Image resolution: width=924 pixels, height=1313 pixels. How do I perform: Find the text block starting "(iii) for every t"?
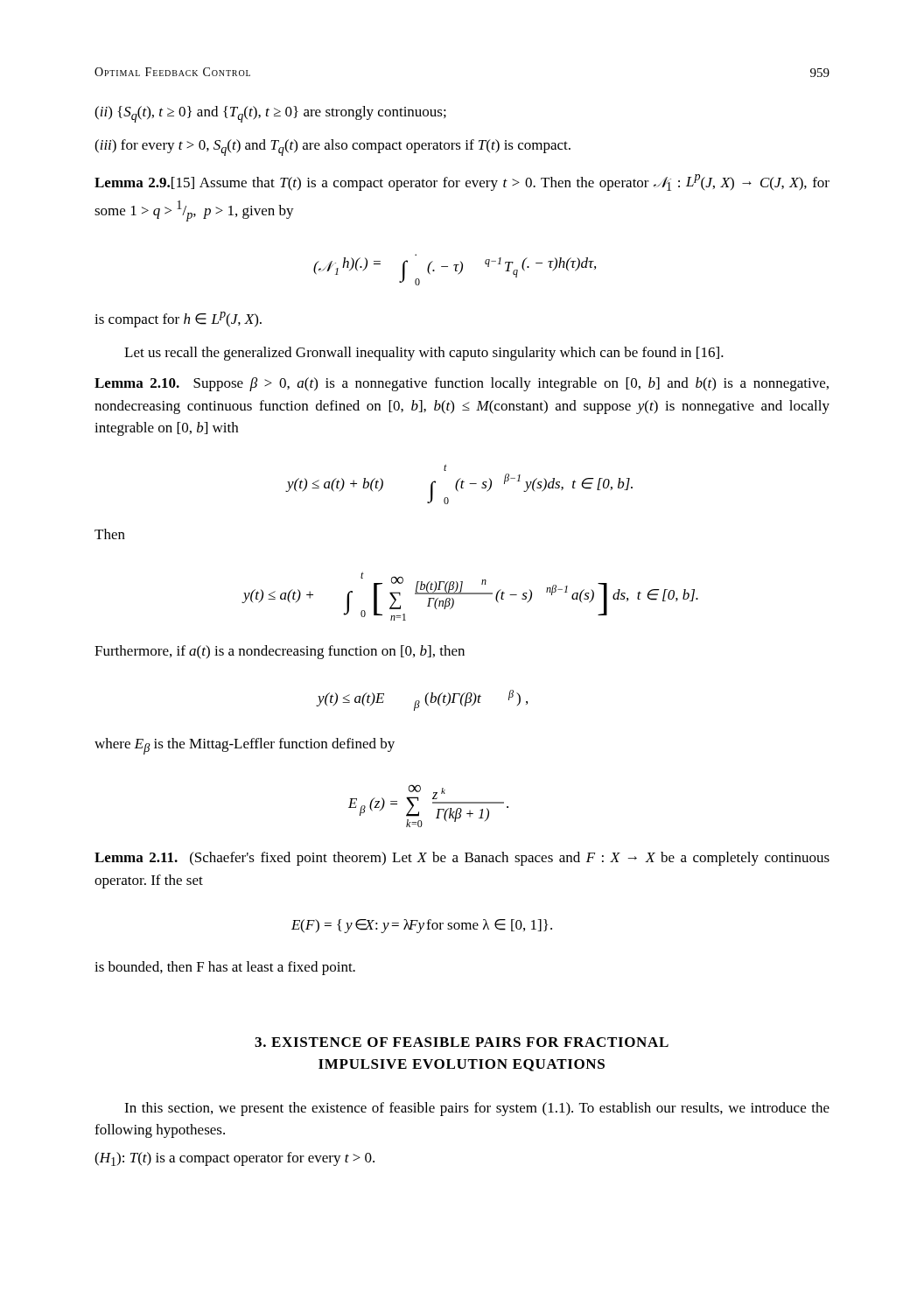[x=333, y=146]
